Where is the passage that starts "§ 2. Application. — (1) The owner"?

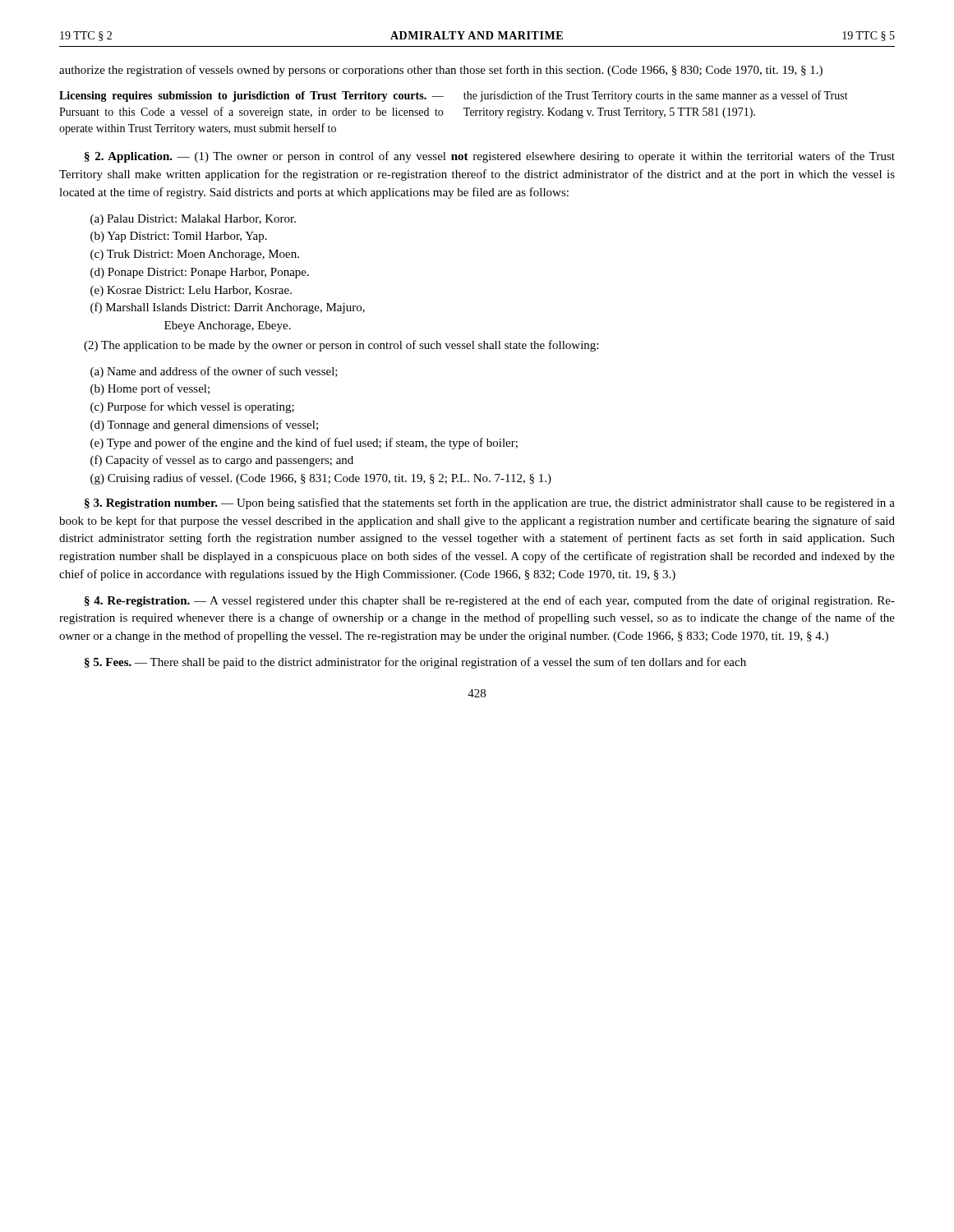pyautogui.click(x=477, y=175)
